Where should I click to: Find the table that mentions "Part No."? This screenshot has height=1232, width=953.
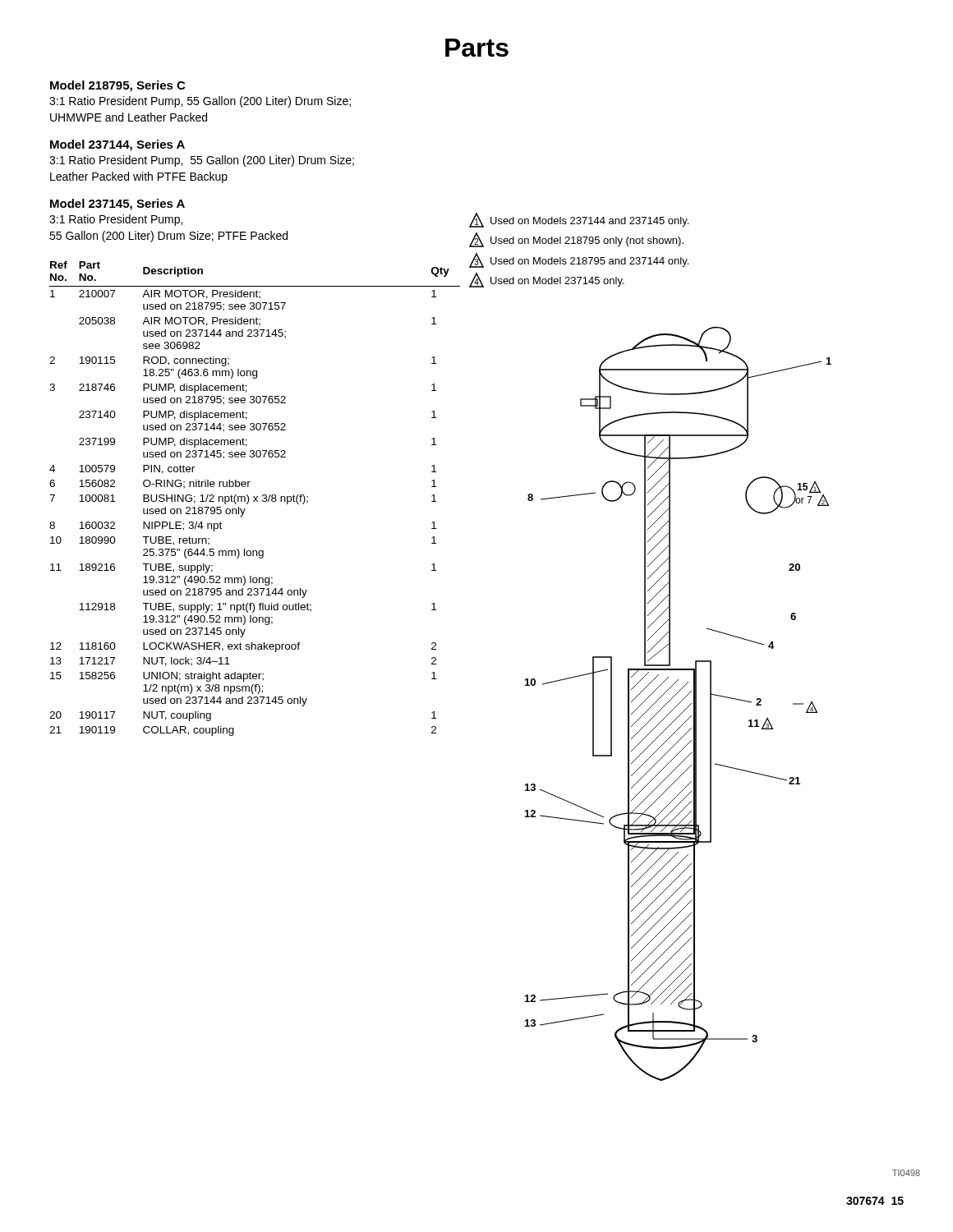(255, 497)
